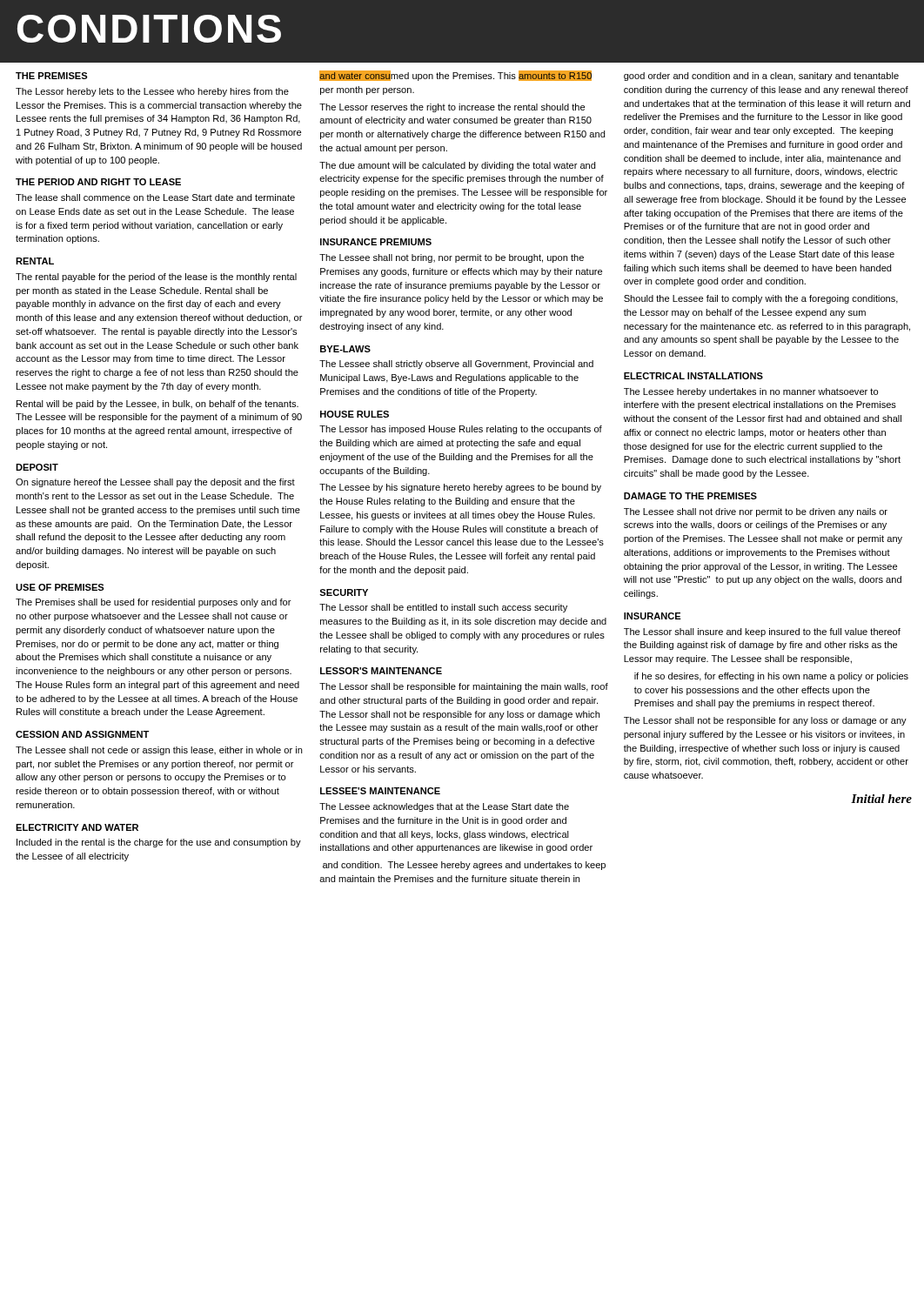924x1305 pixels.
Task: Select the title
Action: pos(150,29)
